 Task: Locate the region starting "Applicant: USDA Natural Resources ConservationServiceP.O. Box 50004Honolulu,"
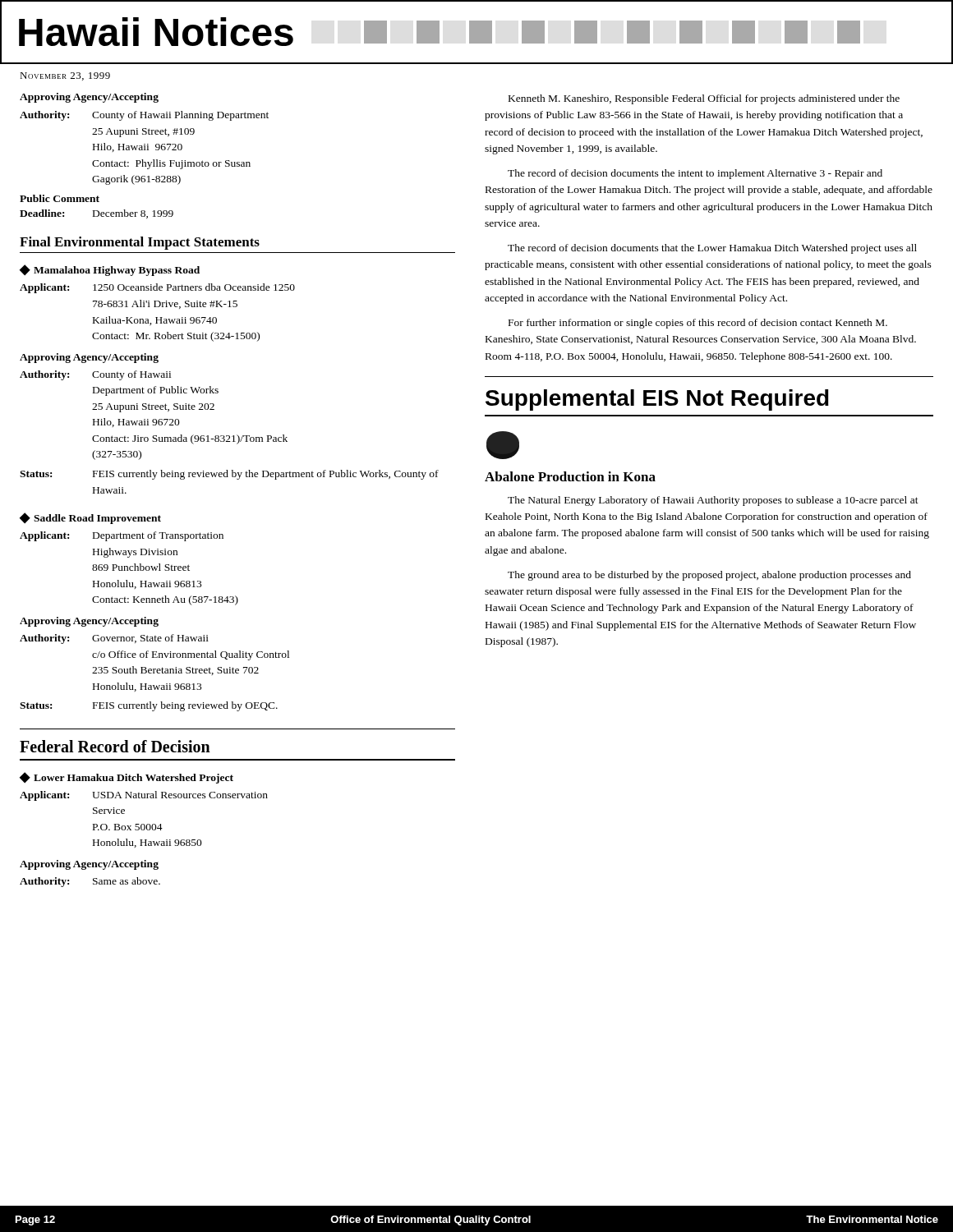(x=144, y=796)
